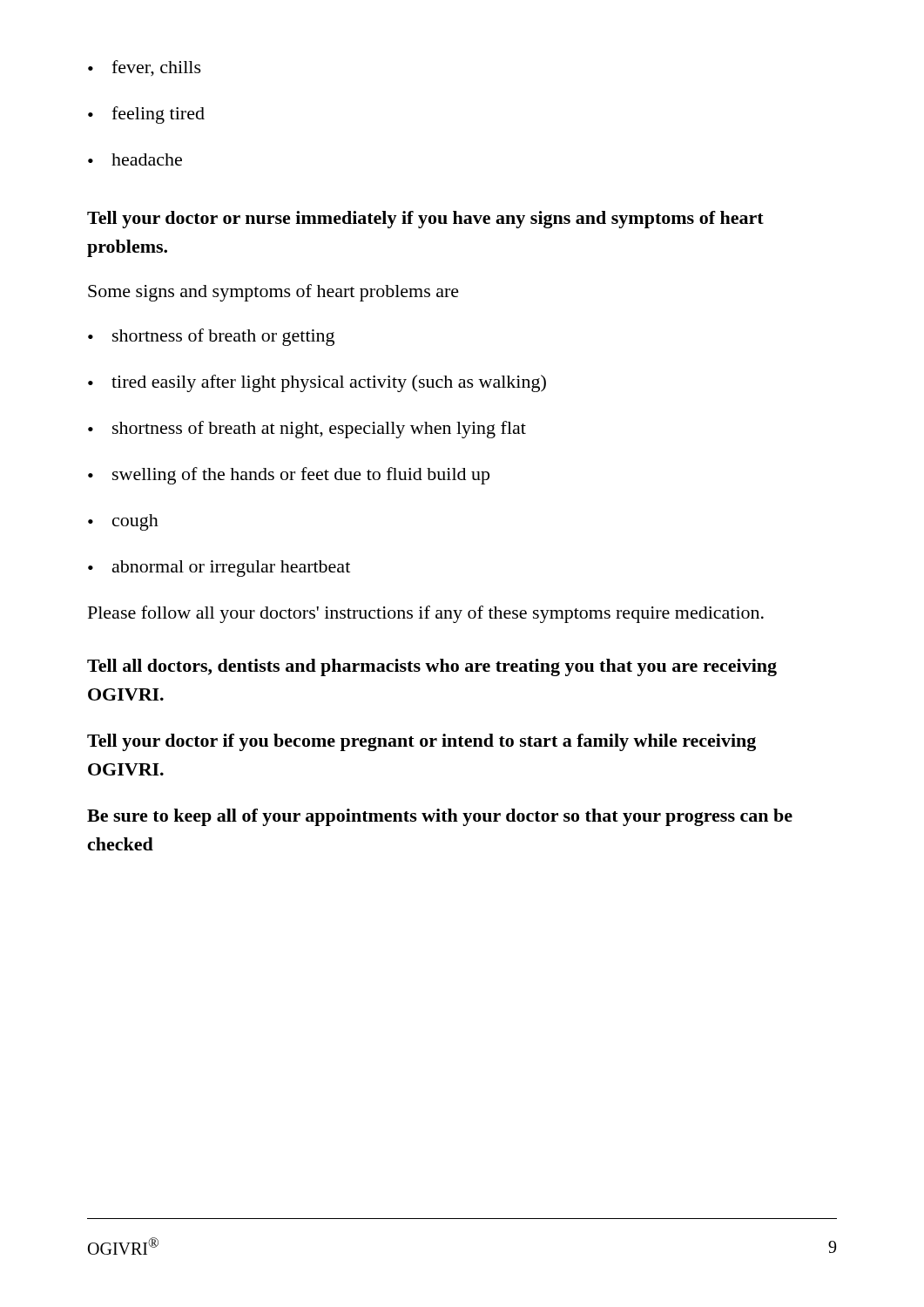This screenshot has height=1307, width=924.
Task: Click on the list item that says "• shortness of breath or getting"
Action: click(211, 336)
